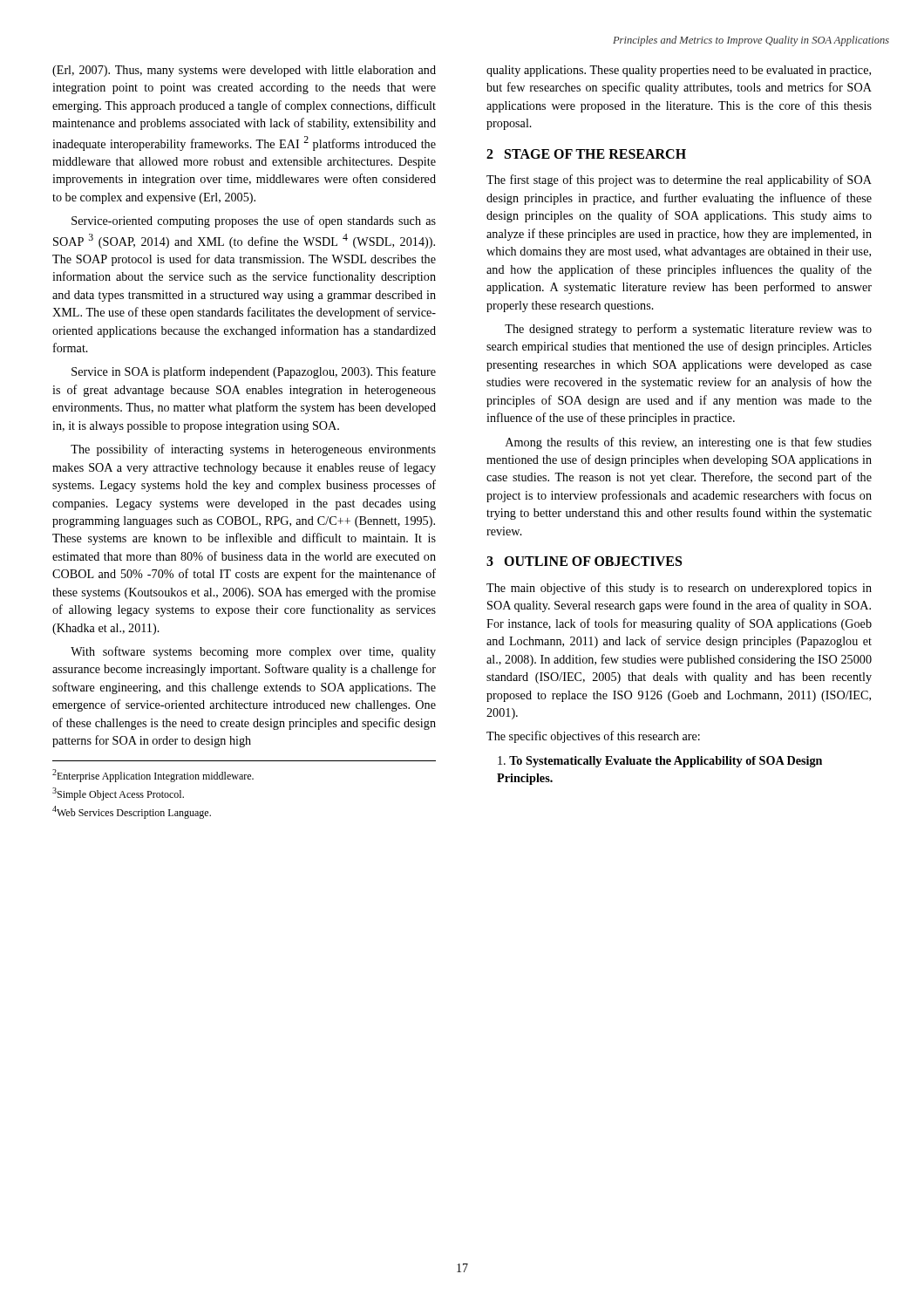Find the text starting "2 STAGE OF THE RESEARCH"
924x1308 pixels.
(x=586, y=154)
